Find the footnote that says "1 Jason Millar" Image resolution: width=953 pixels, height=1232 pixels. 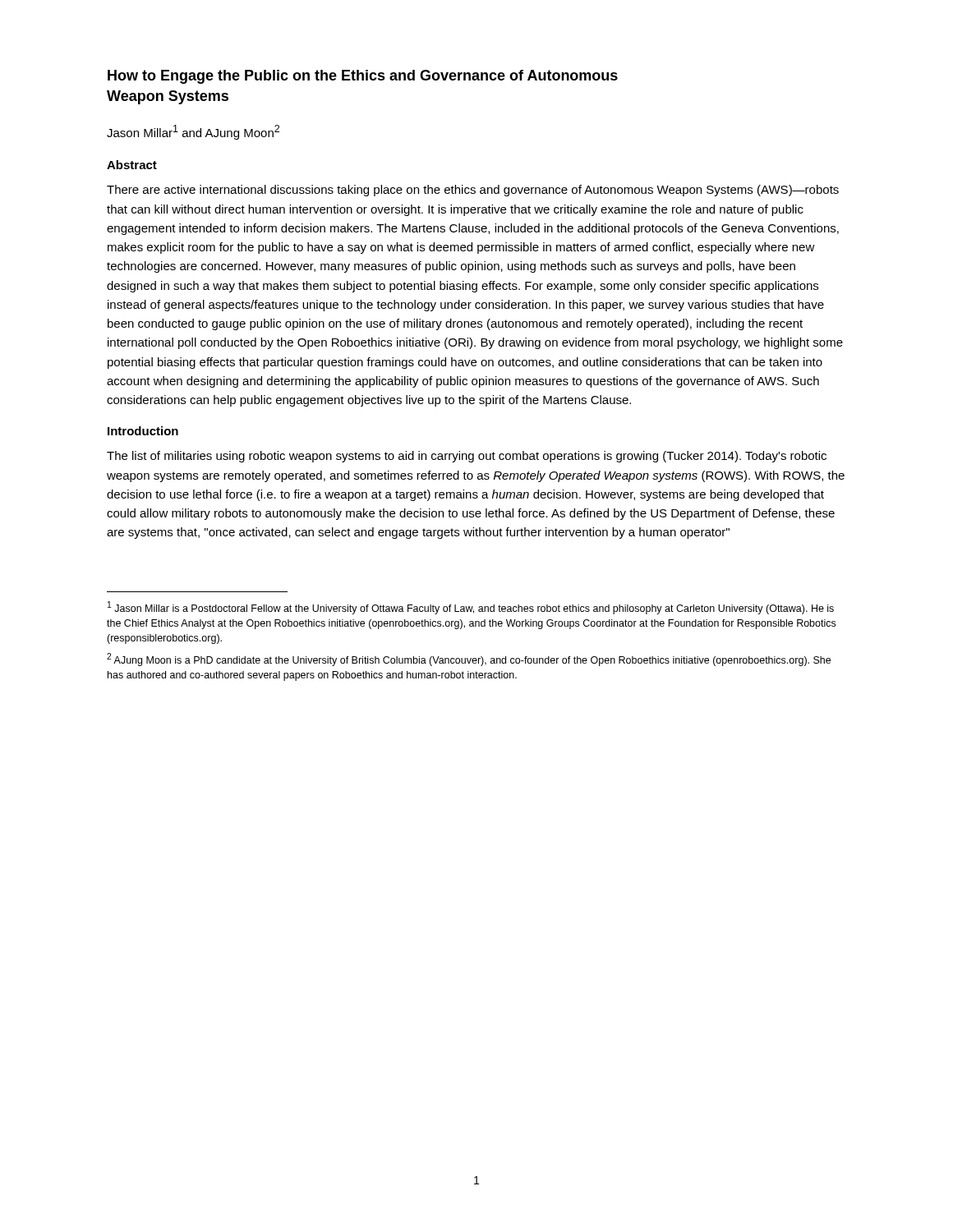pyautogui.click(x=471, y=622)
